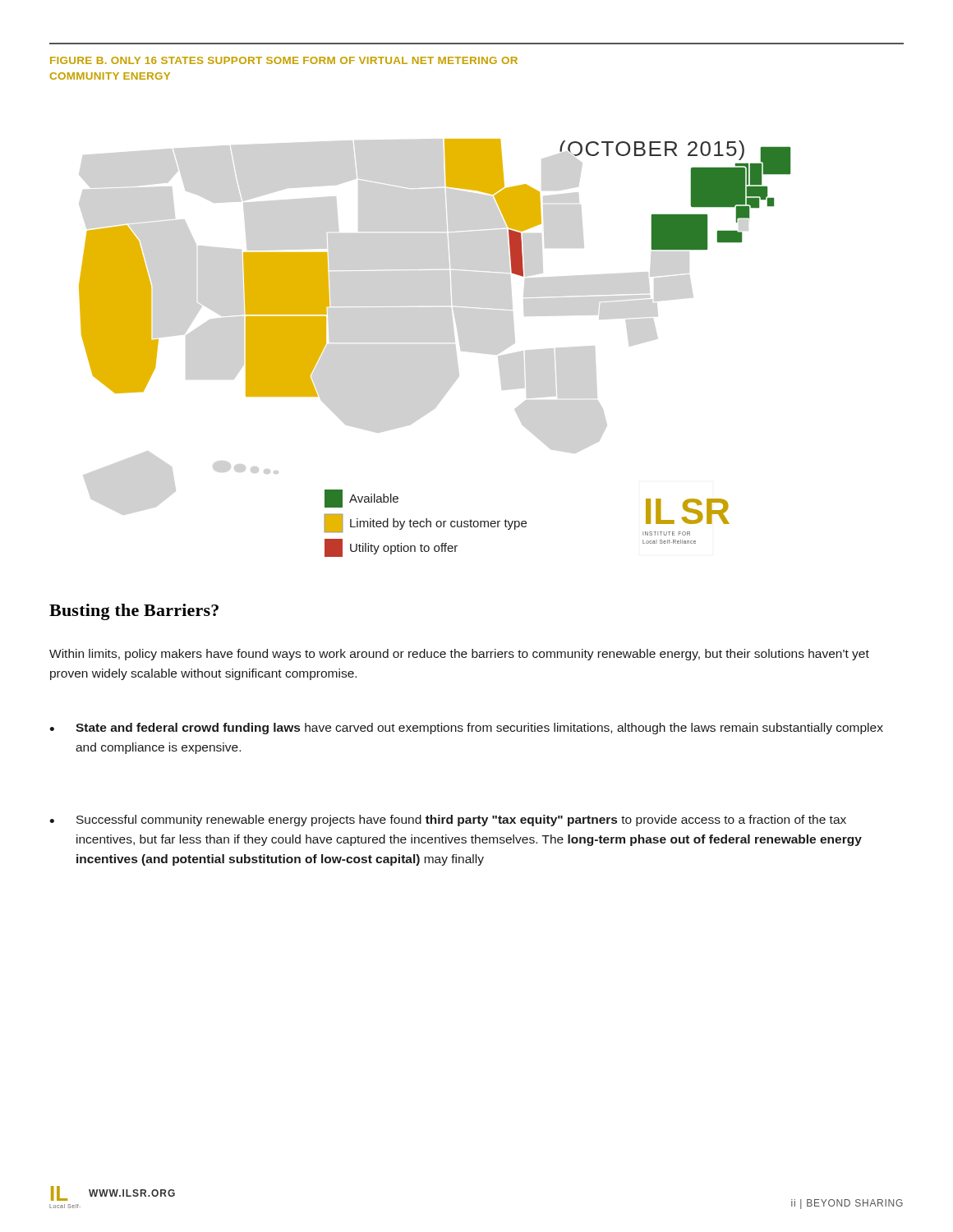Point to the block starting "FIGURE B. ONLY 16"
This screenshot has width=953, height=1232.
[284, 68]
